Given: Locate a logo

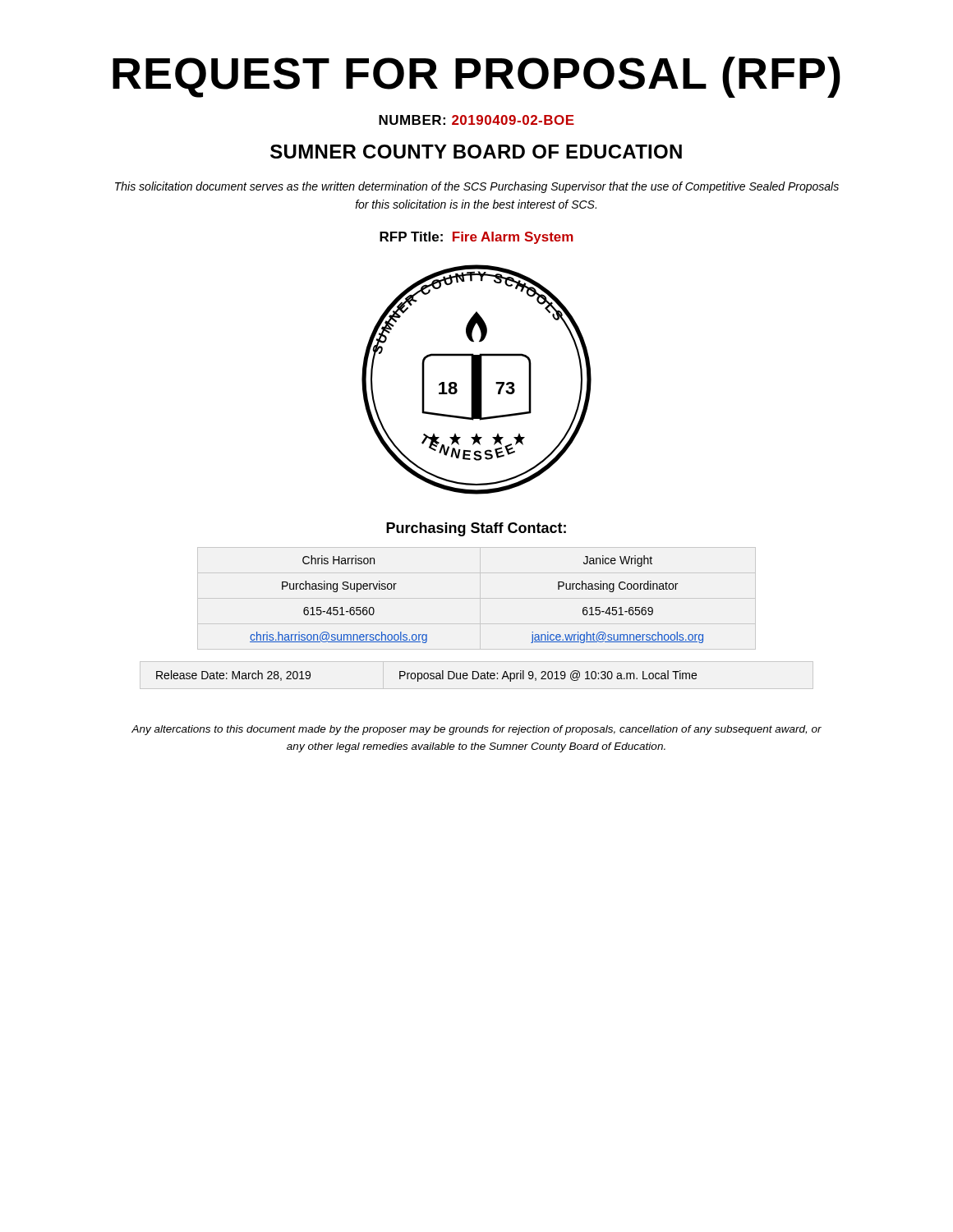Looking at the screenshot, I should point(476,381).
